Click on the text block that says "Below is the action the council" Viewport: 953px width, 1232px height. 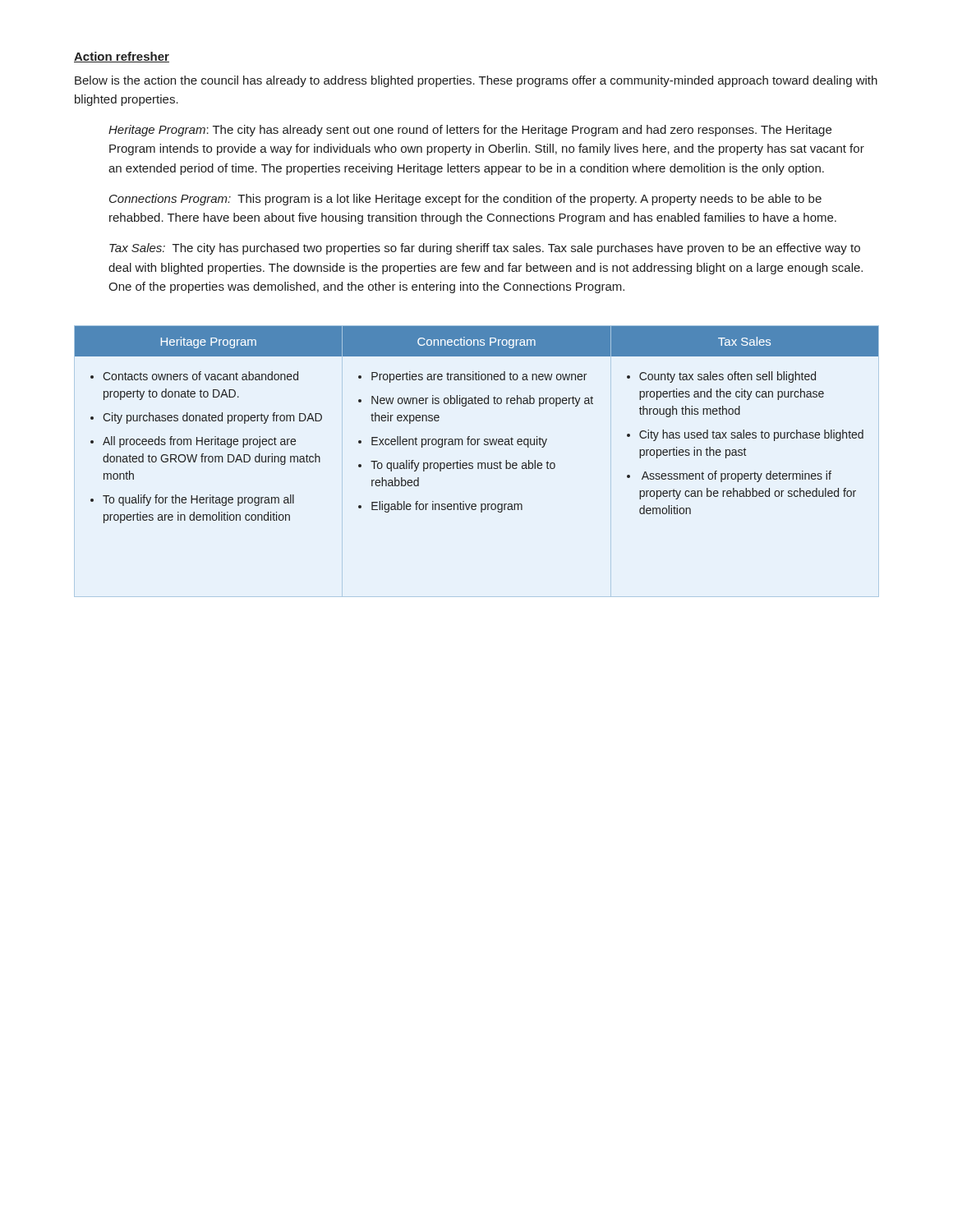[476, 89]
